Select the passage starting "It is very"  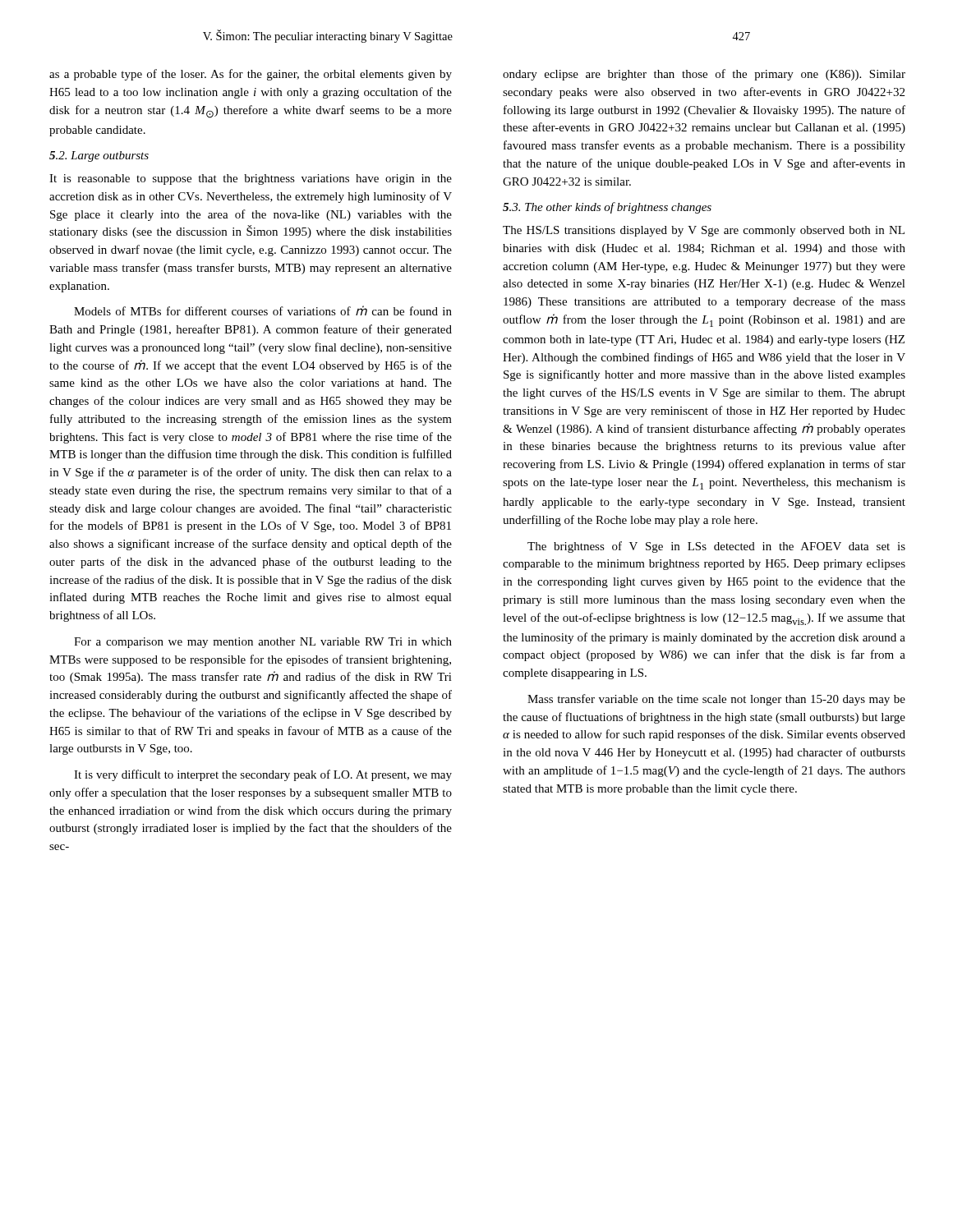click(x=251, y=811)
